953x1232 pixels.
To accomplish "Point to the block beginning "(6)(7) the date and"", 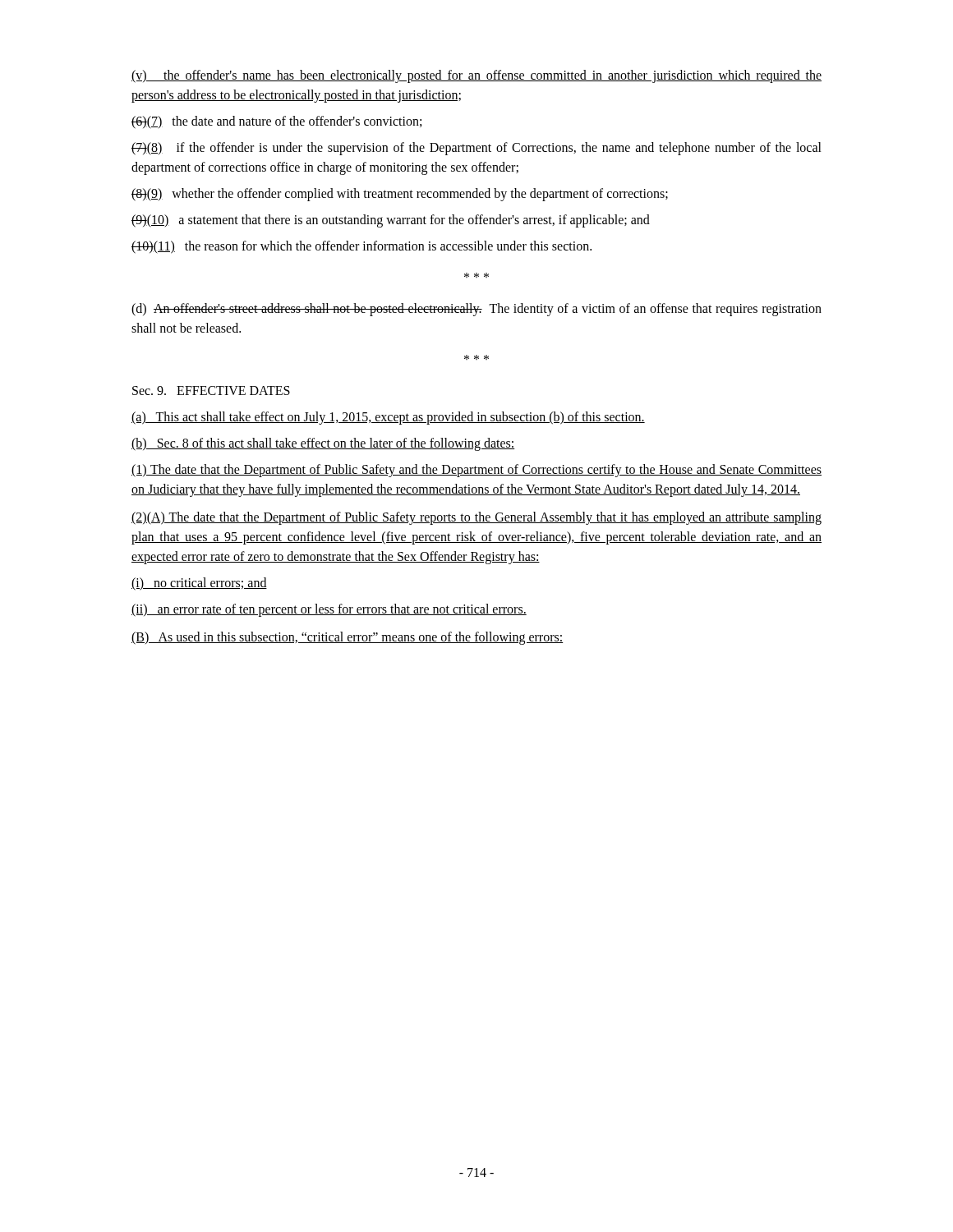I will pyautogui.click(x=277, y=121).
